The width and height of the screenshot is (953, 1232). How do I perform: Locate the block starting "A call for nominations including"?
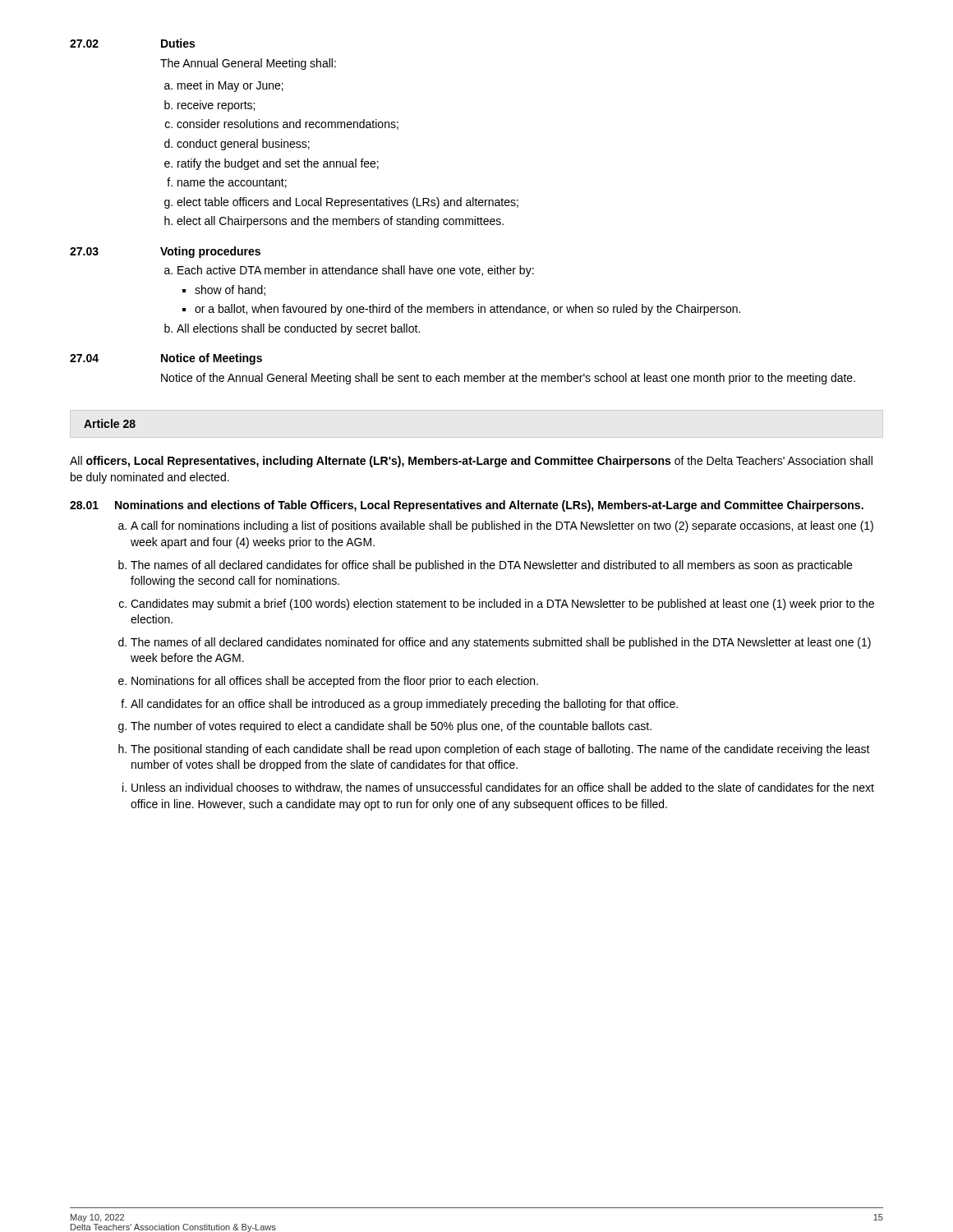(x=502, y=534)
